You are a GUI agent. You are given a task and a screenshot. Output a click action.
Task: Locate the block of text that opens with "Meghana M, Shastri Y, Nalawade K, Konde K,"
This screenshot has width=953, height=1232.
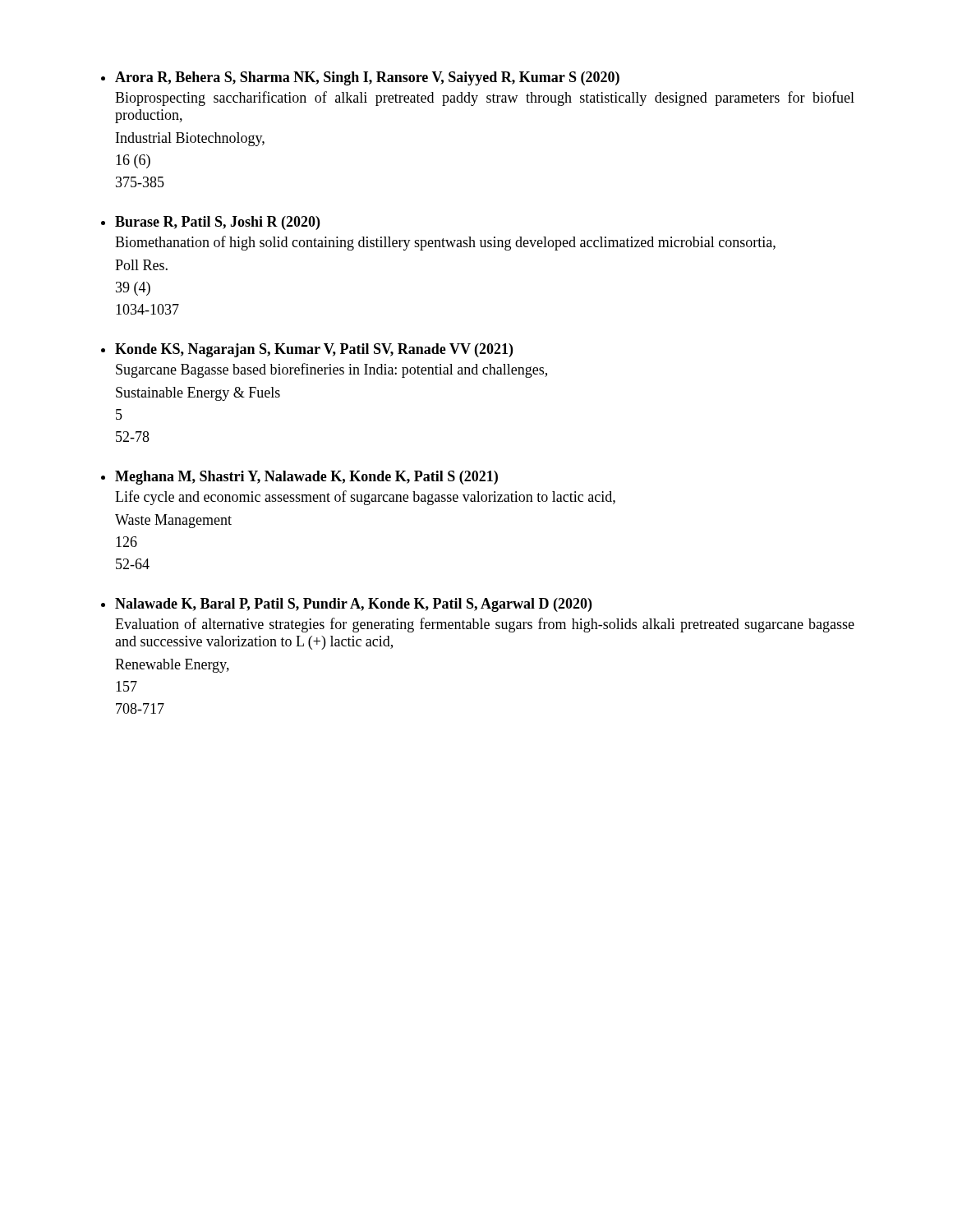(x=306, y=478)
